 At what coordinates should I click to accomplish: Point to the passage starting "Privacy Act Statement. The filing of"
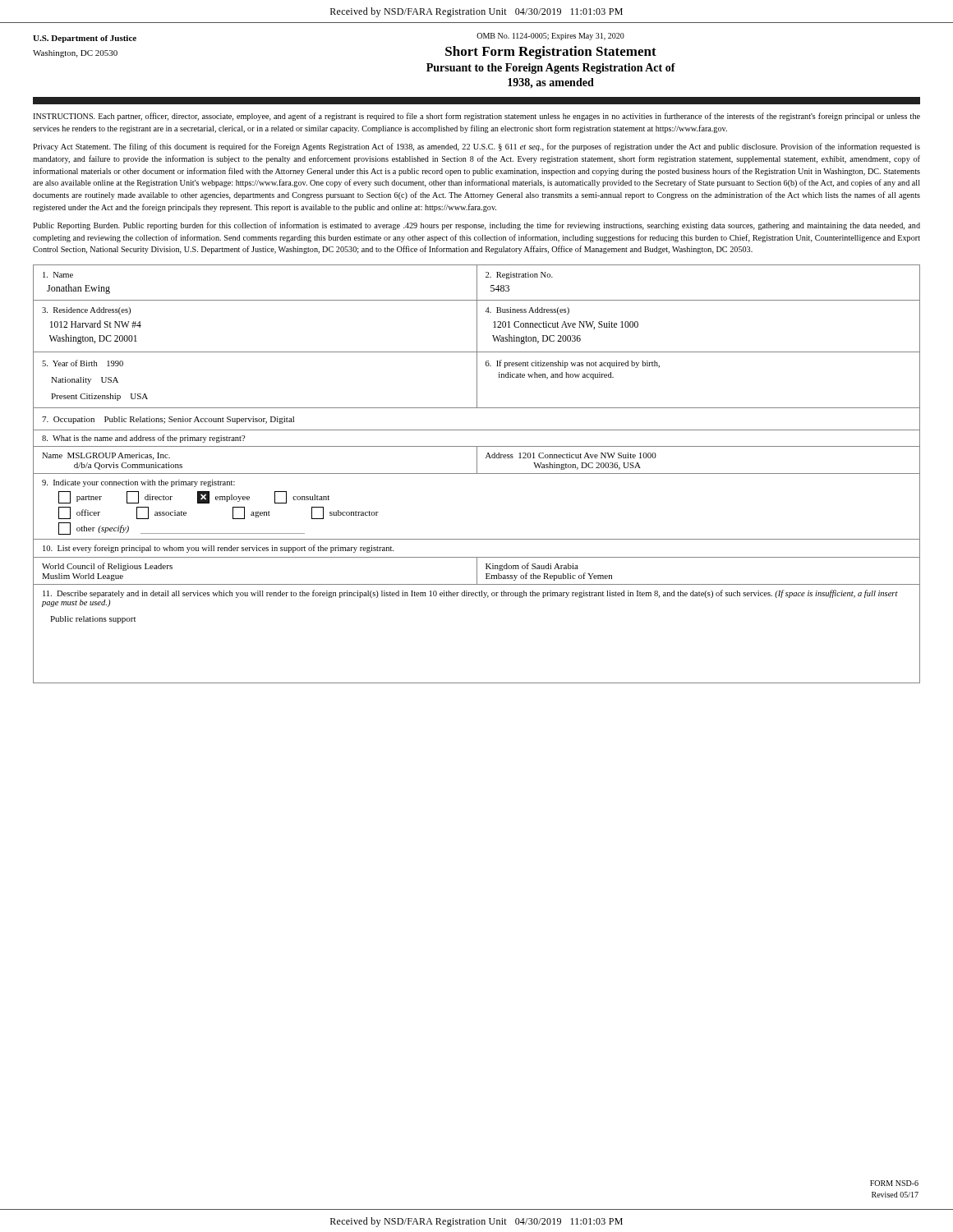(476, 177)
